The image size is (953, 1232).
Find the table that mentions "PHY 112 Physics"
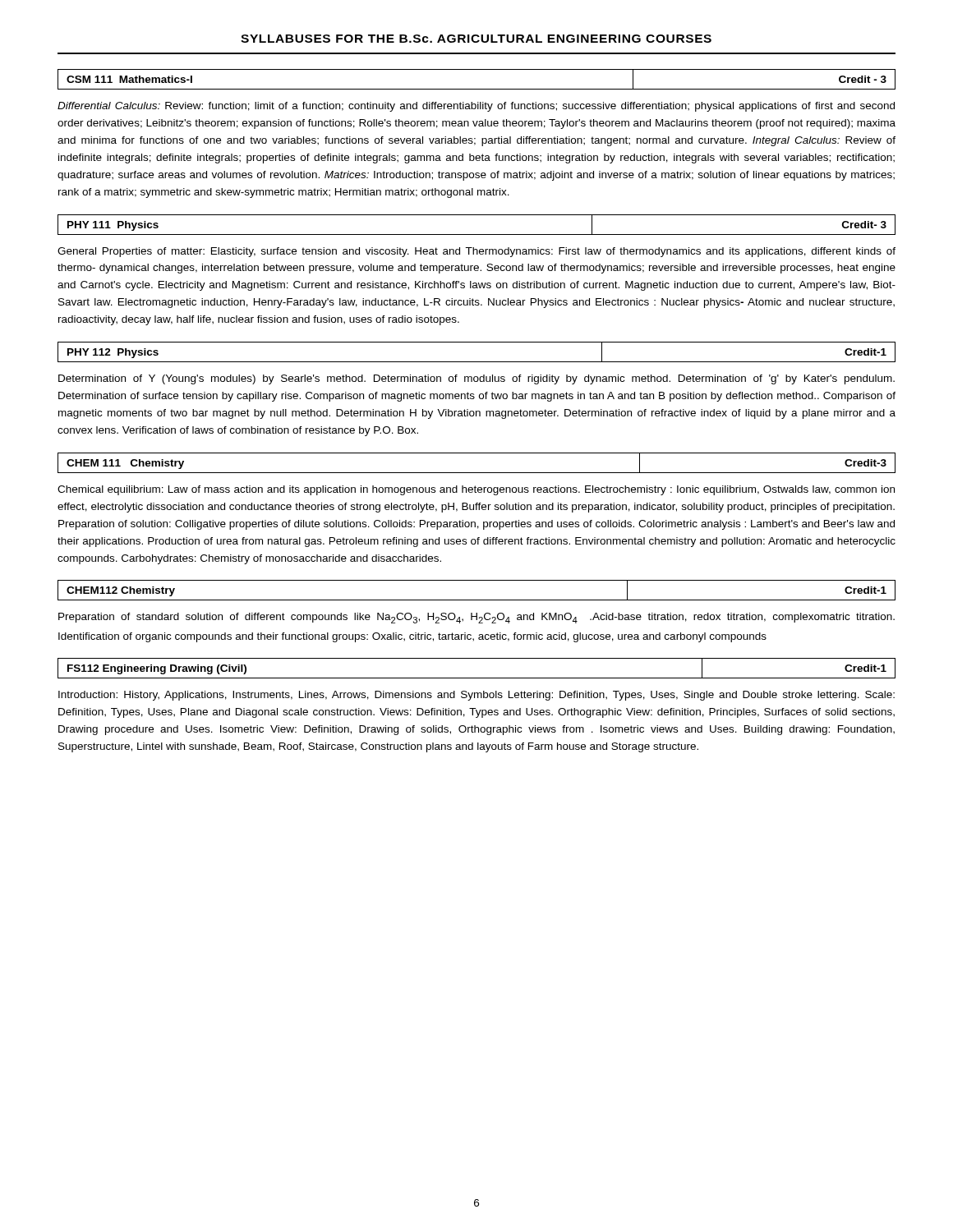(x=476, y=352)
